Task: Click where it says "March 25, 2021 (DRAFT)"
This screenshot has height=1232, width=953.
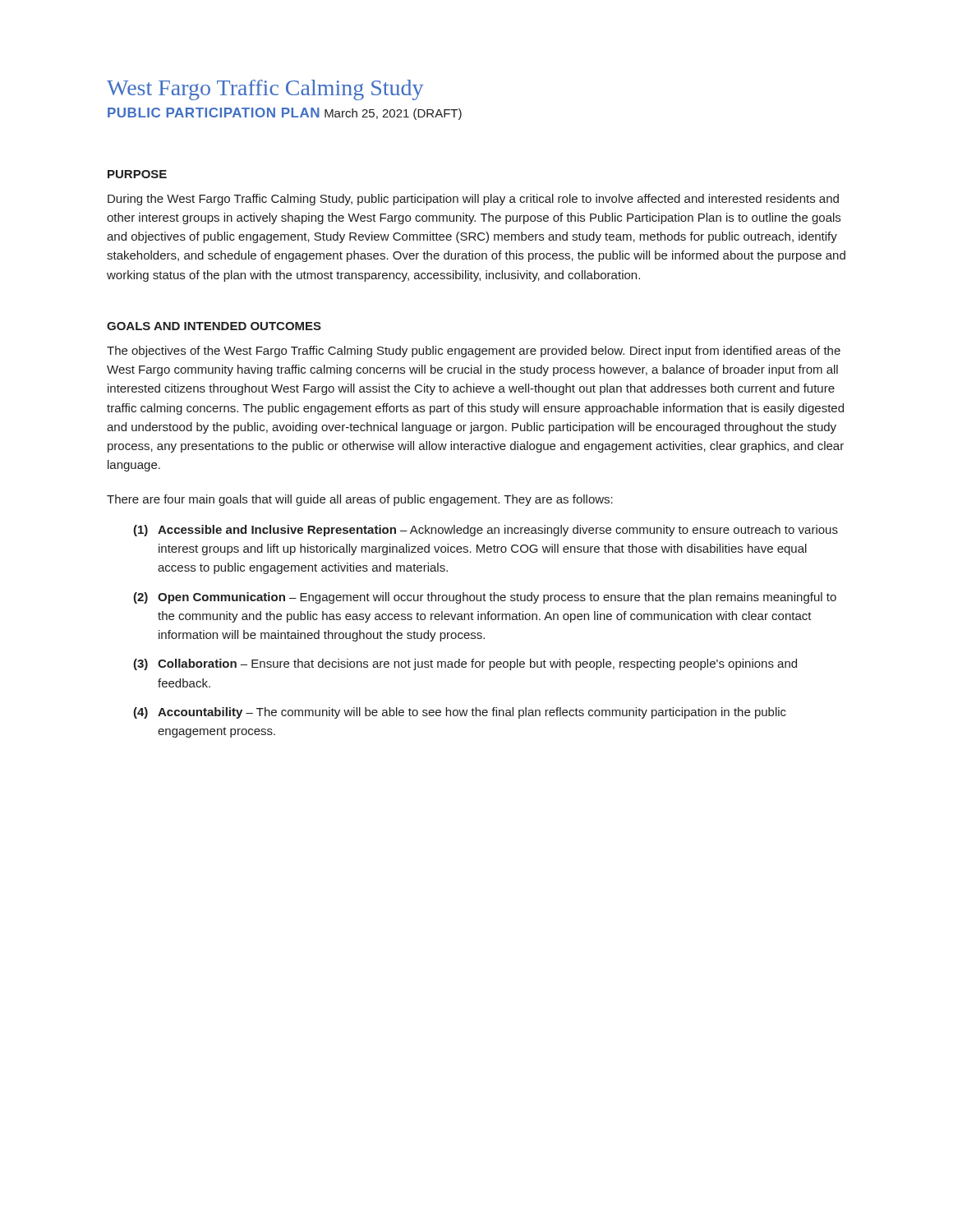Action: 393,113
